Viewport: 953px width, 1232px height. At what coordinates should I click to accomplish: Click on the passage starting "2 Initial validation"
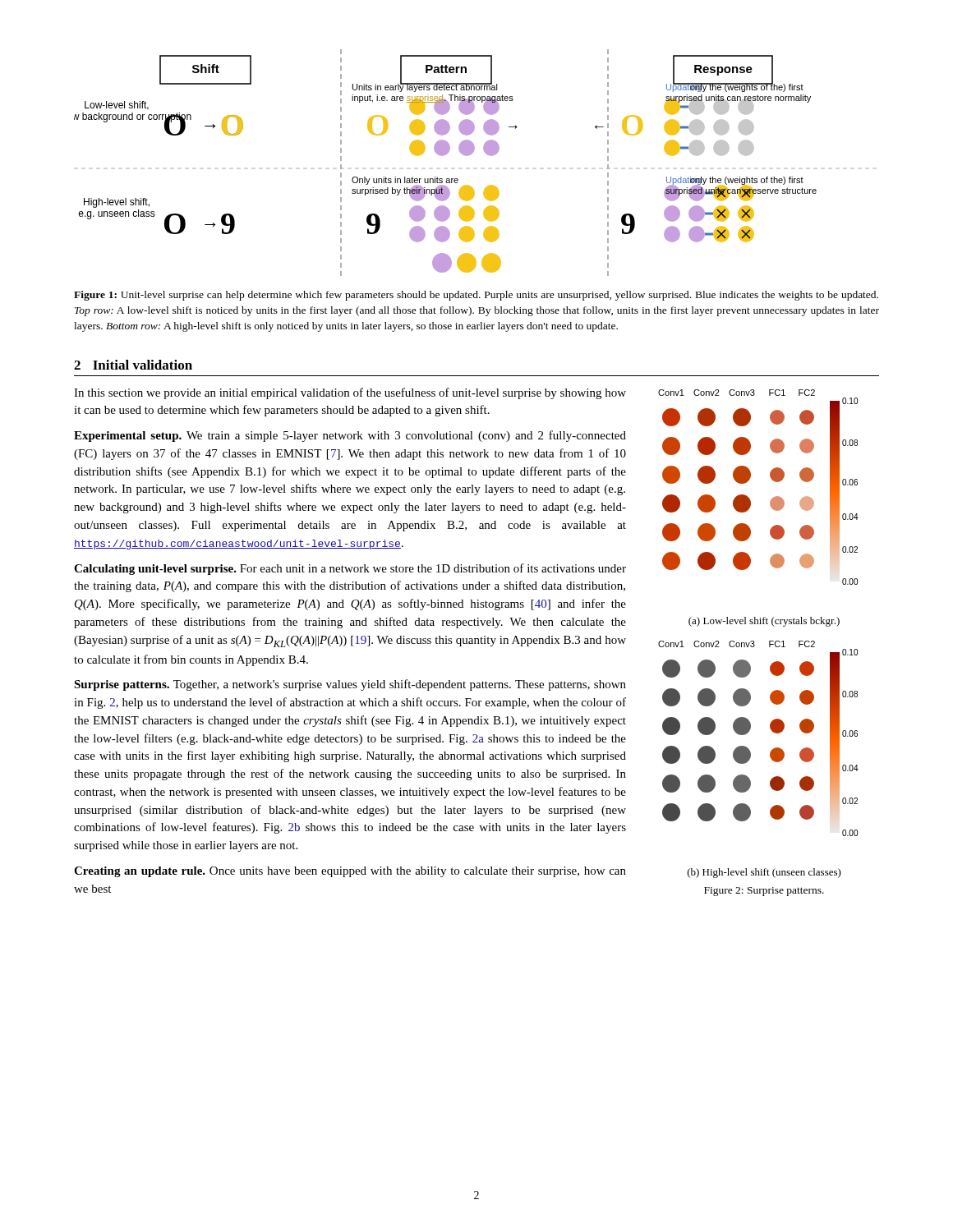pyautogui.click(x=133, y=365)
